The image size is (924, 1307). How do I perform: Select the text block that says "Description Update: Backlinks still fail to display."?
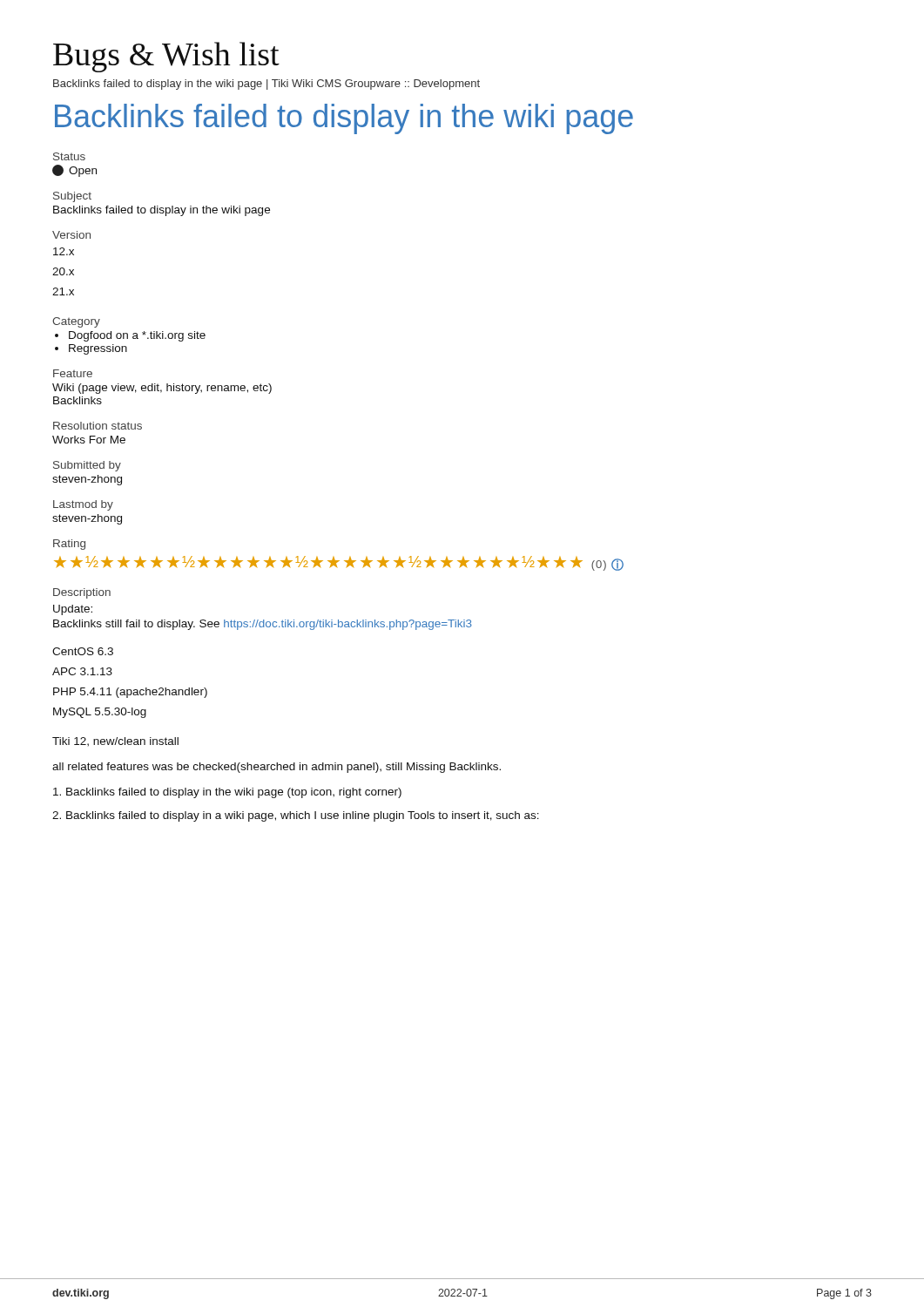82,593
